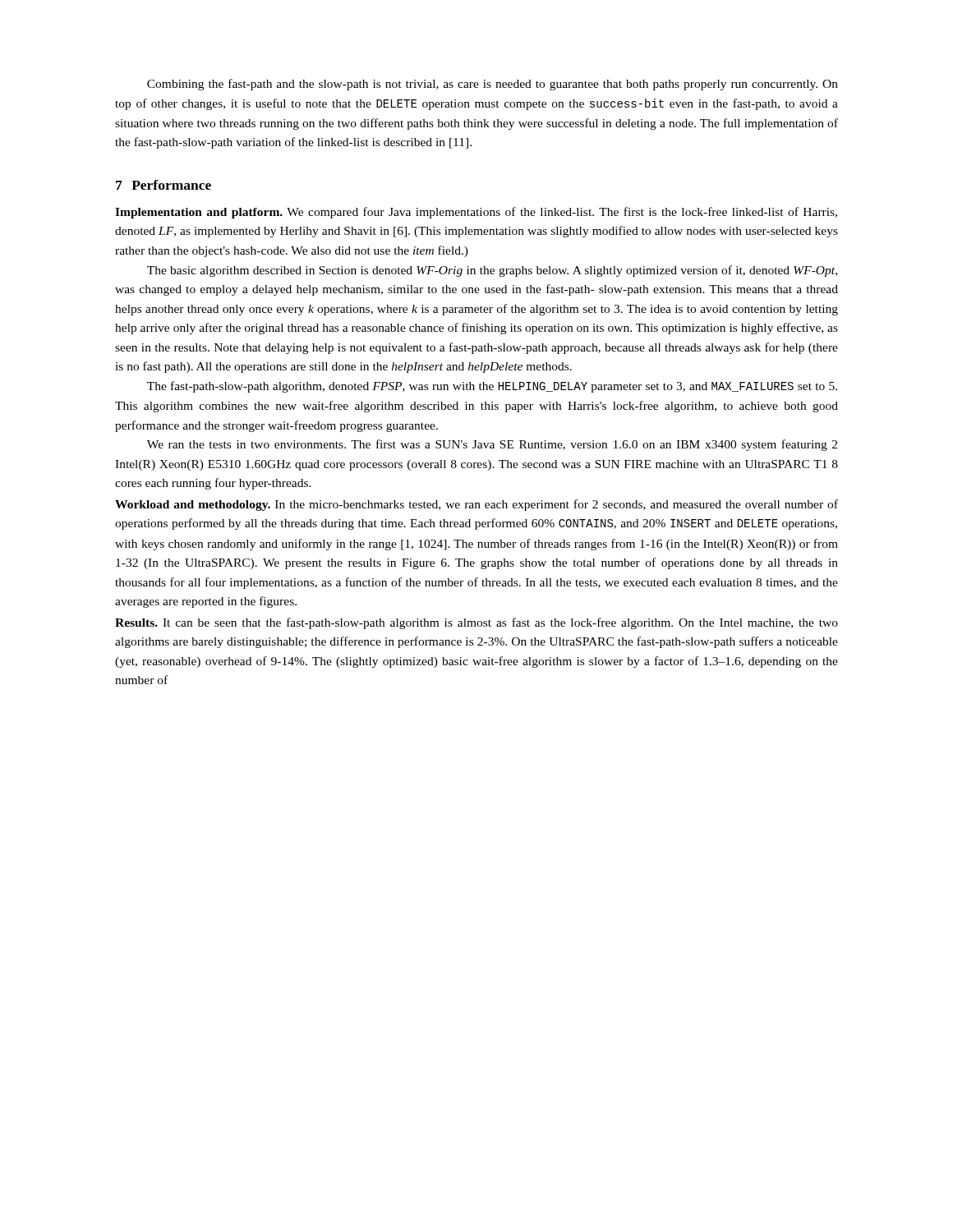This screenshot has height=1232, width=953.
Task: Click on the text starting "Implementation and platform. We"
Action: (x=476, y=347)
